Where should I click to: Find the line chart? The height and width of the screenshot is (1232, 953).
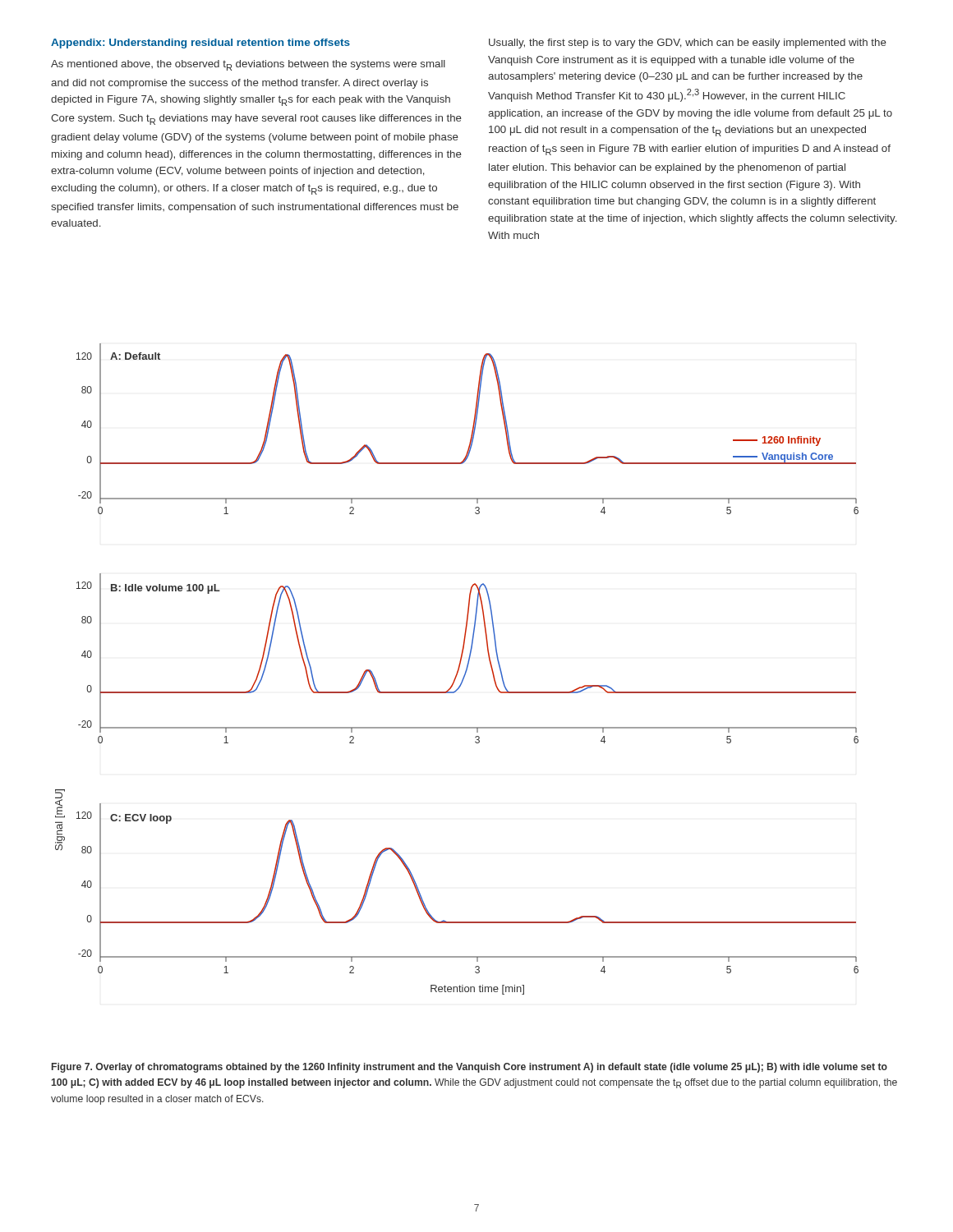click(476, 688)
